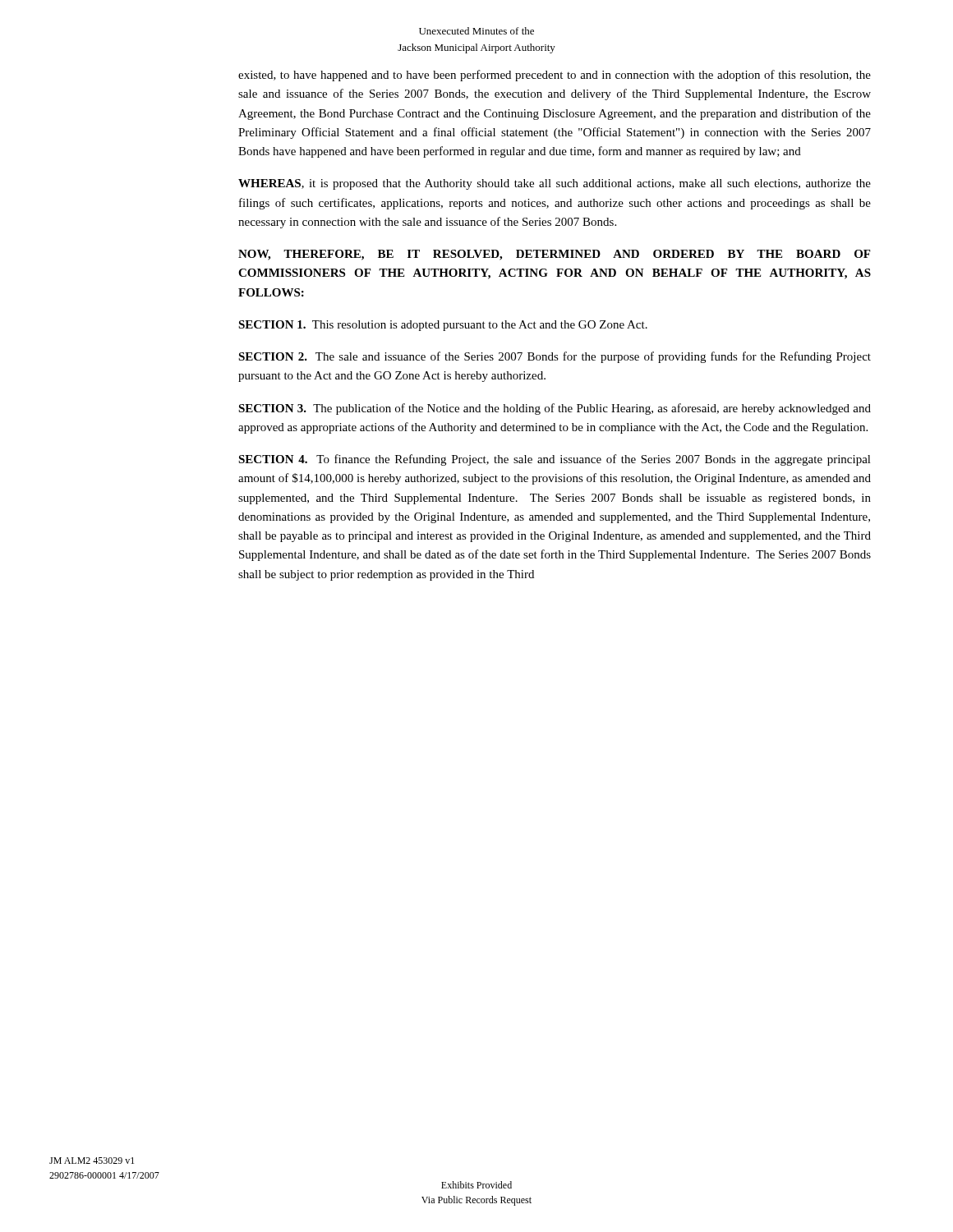Select the text block that says "existed, to have happened"
The width and height of the screenshot is (953, 1232).
[x=555, y=113]
